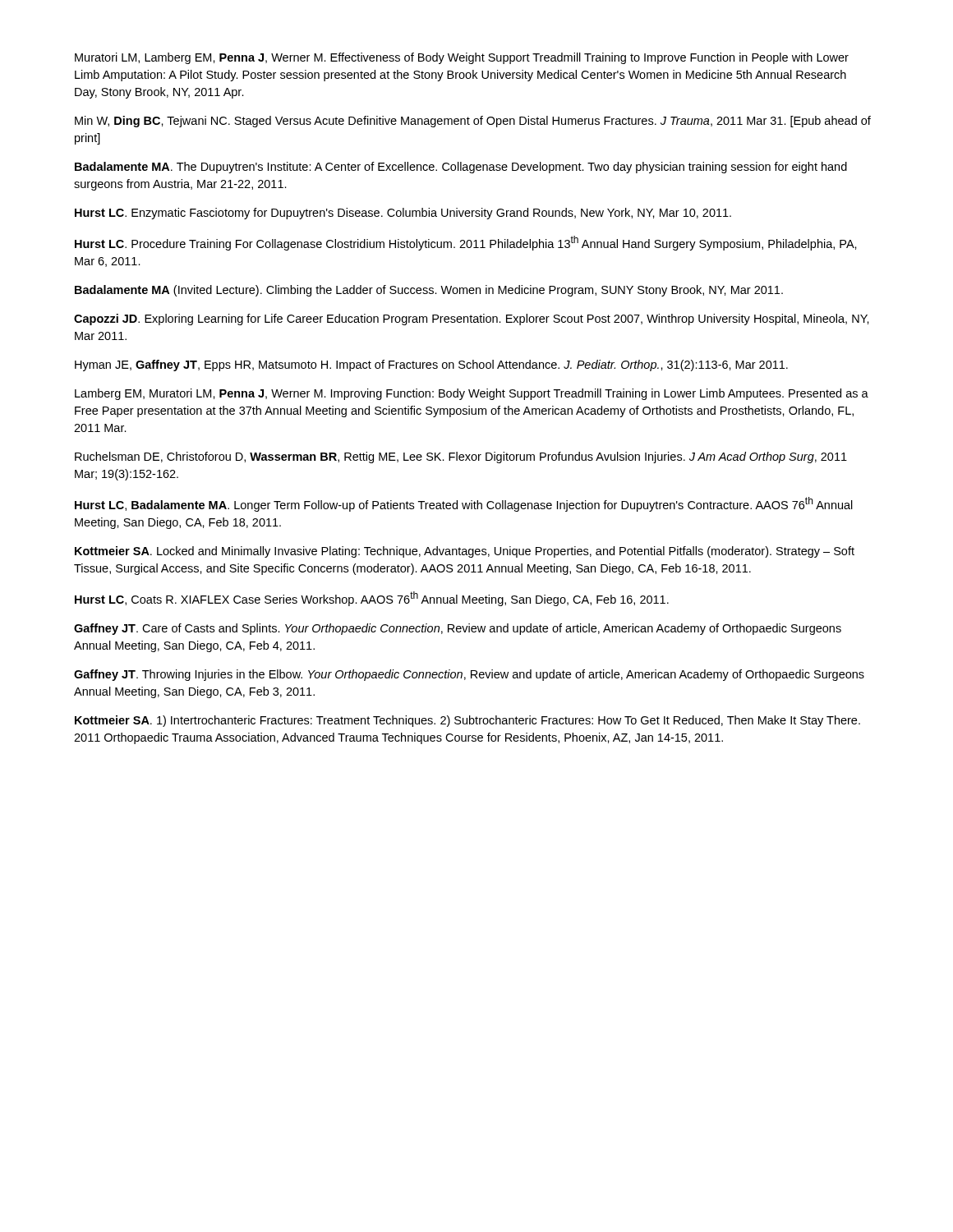Select the text starting "Hurst LC. Enzymatic Fasciotomy for"
The image size is (953, 1232).
403,213
